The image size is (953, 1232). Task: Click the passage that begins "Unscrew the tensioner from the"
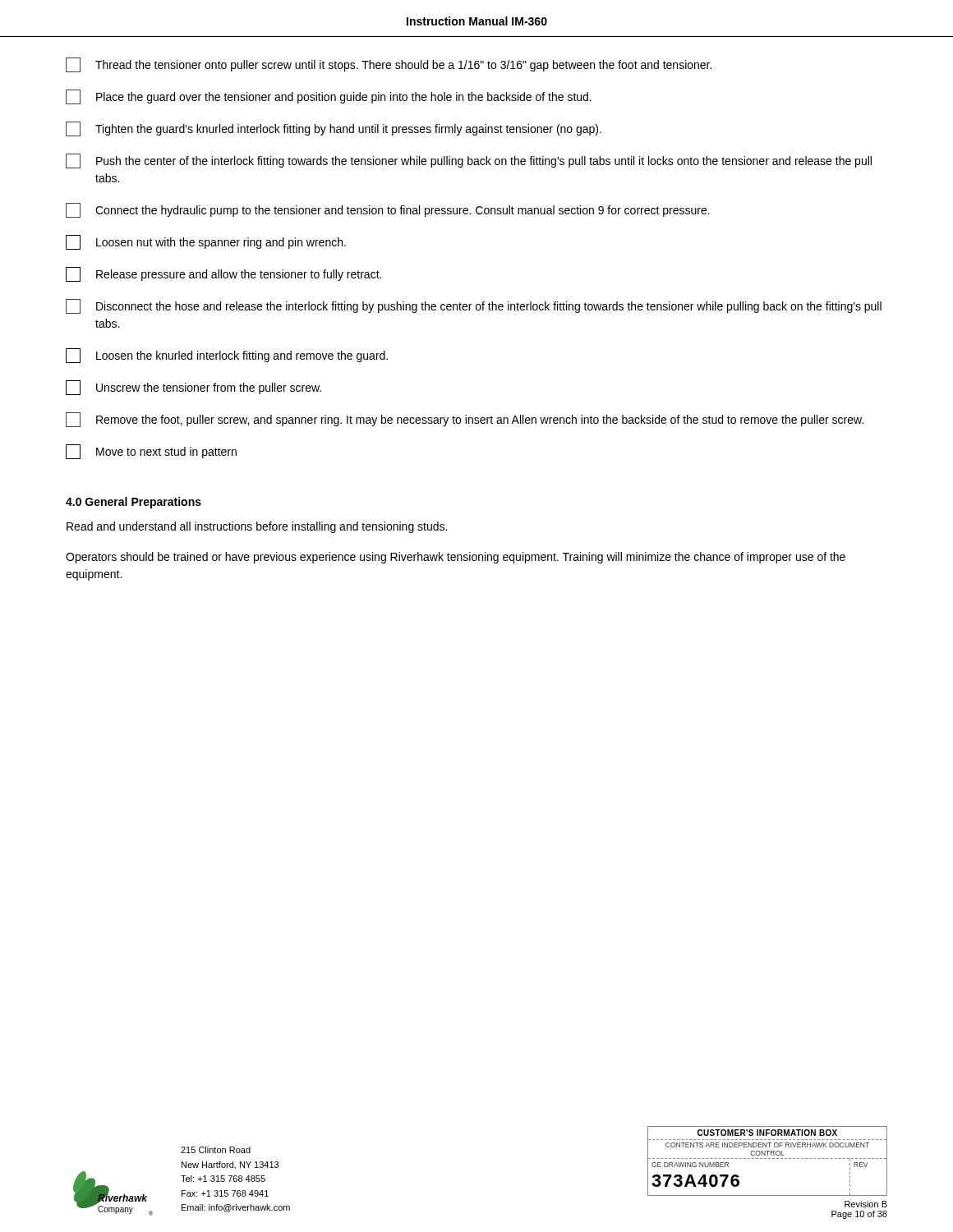coord(193,388)
